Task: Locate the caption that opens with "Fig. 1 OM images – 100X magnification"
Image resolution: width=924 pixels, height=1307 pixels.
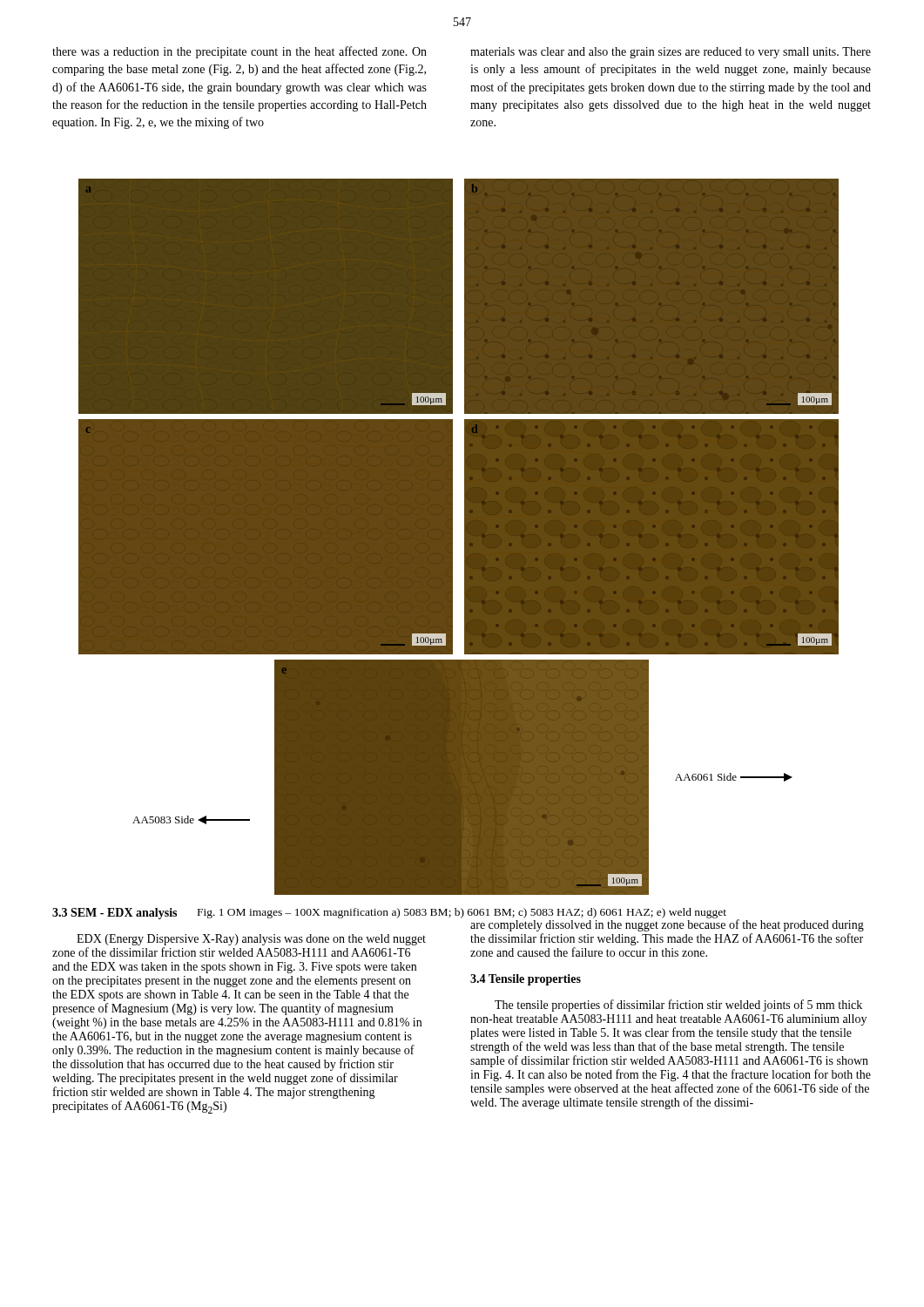Action: point(462,912)
